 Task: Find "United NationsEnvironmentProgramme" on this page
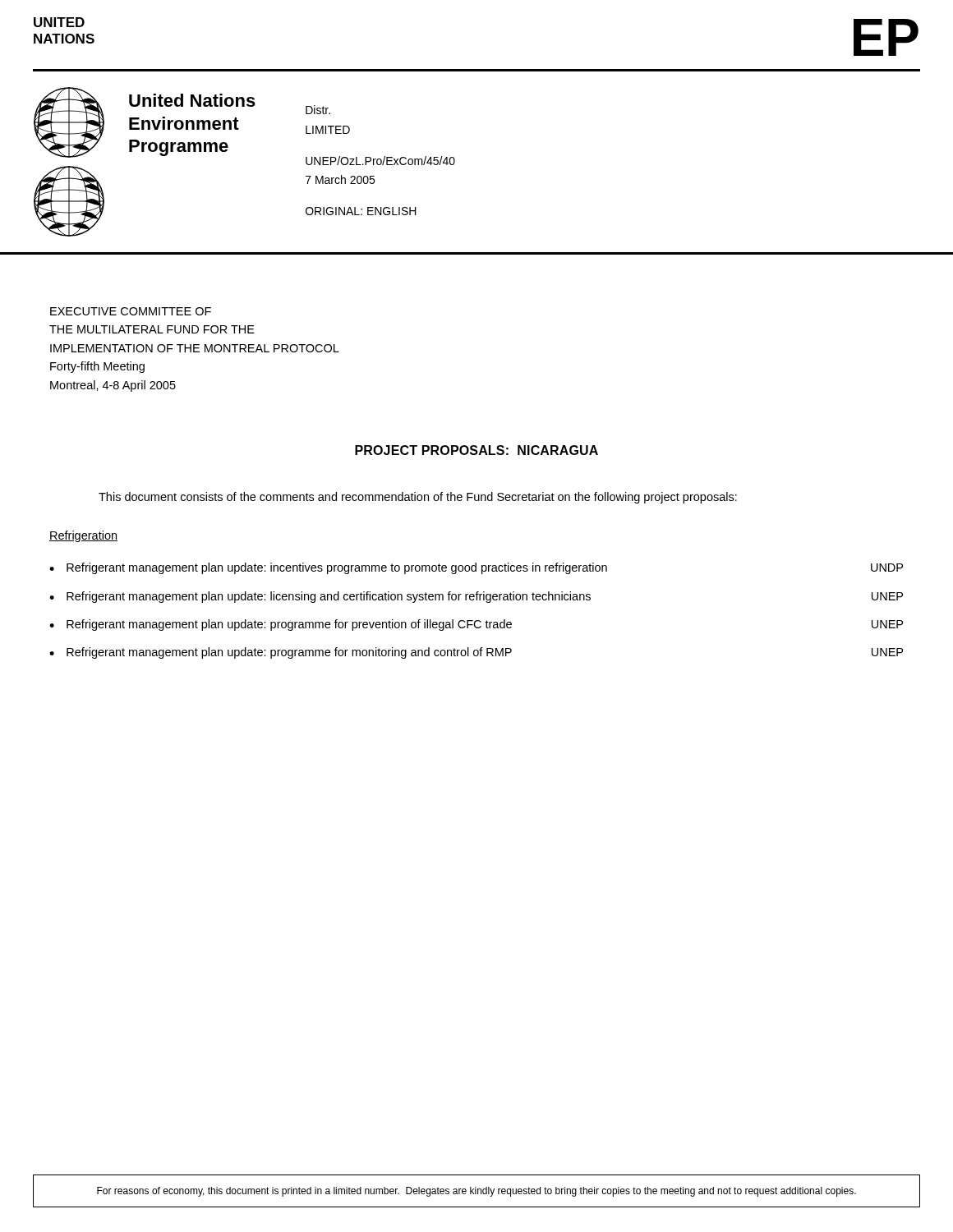[x=192, y=123]
